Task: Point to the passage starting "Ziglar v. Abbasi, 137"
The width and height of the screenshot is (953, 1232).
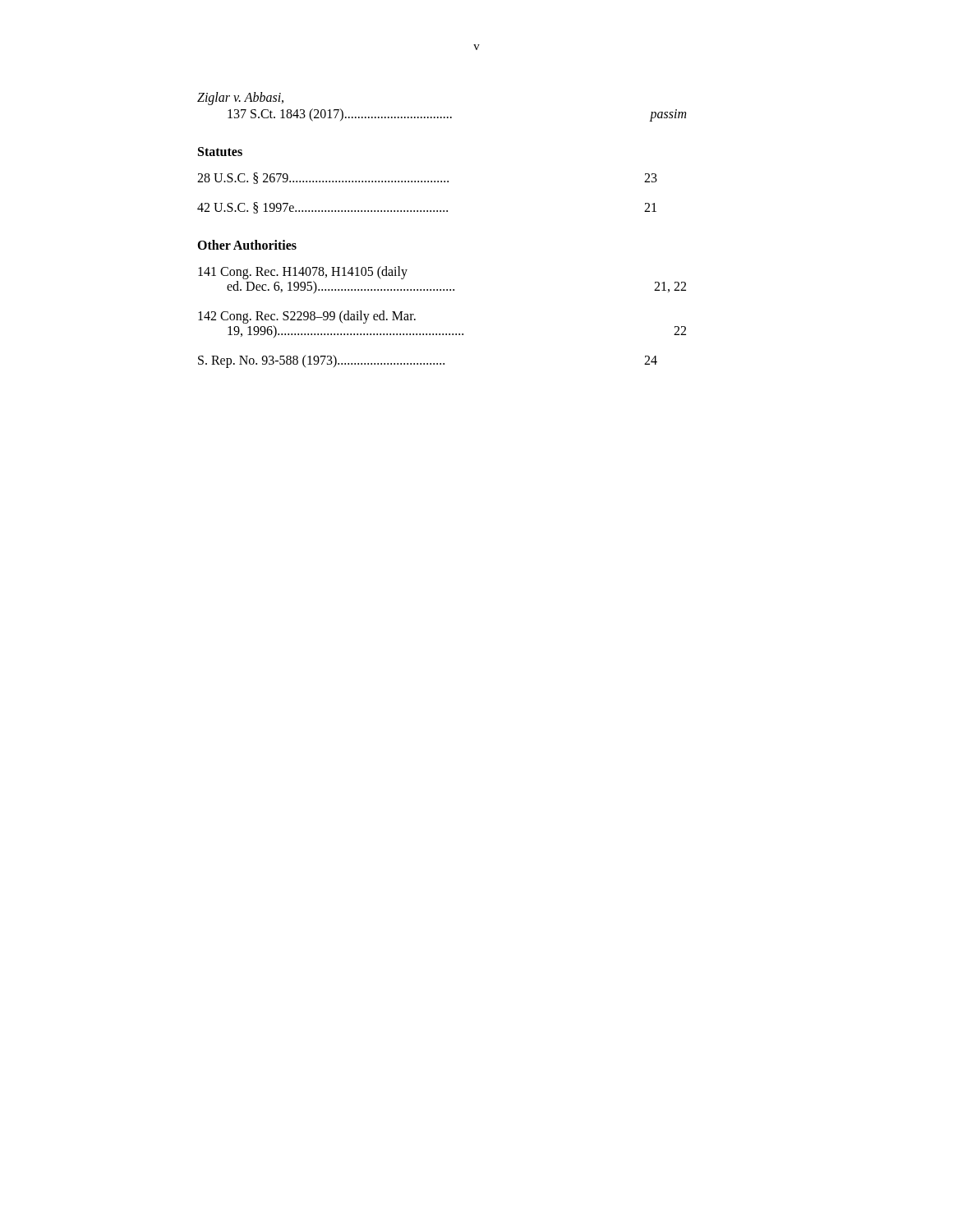Action: [427, 106]
